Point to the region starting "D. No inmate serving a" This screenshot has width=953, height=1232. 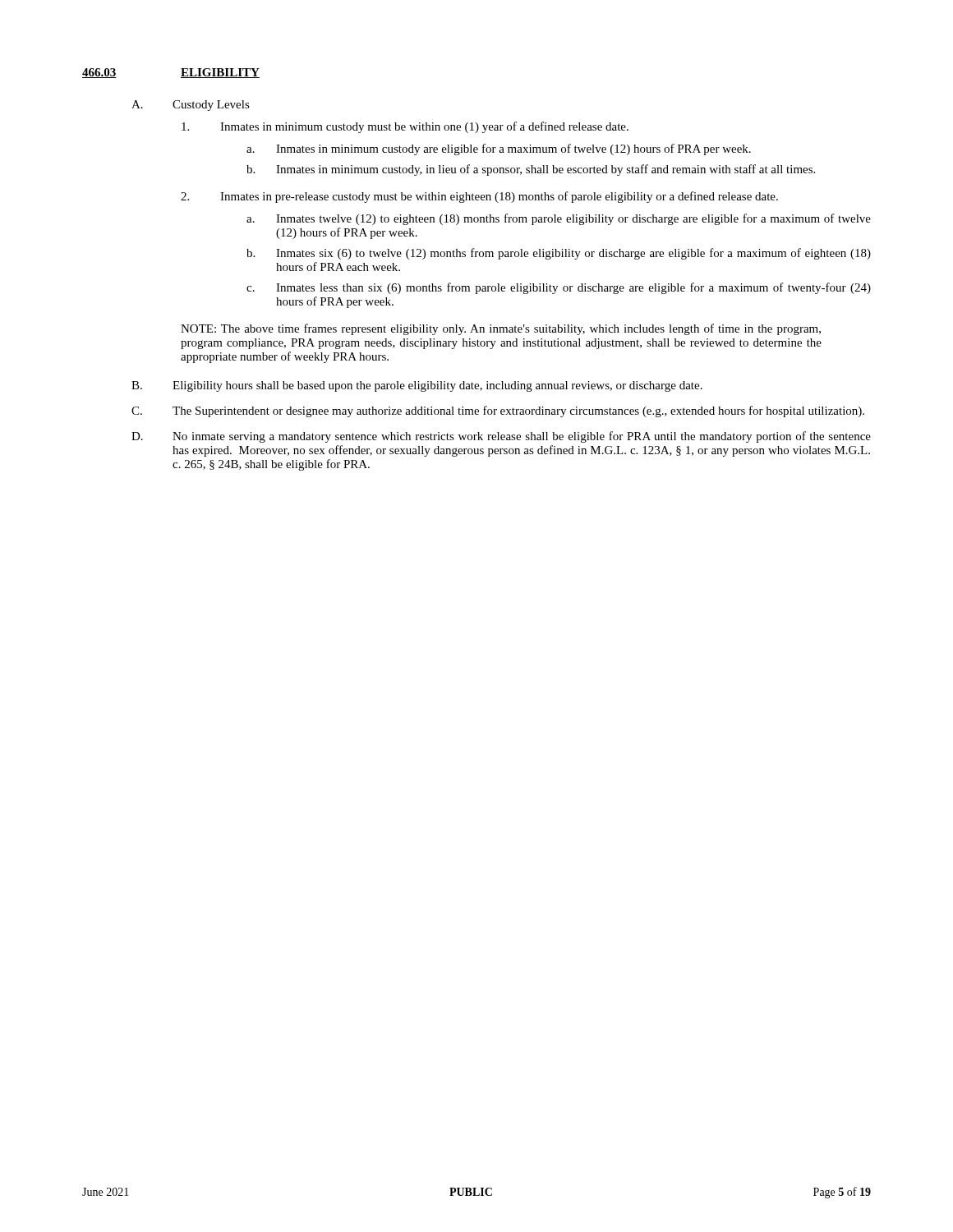point(501,451)
